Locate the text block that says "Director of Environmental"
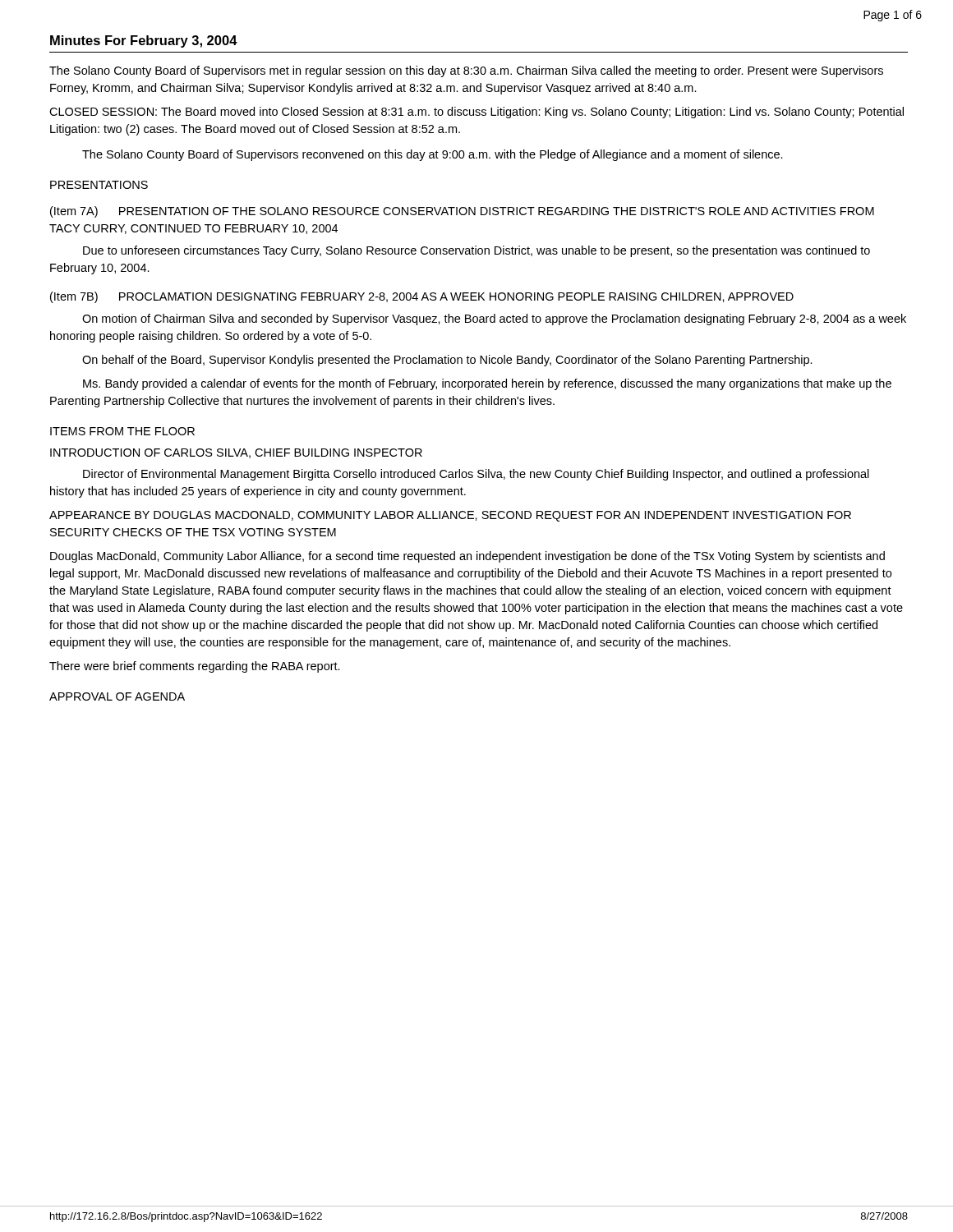The image size is (953, 1232). click(x=459, y=483)
